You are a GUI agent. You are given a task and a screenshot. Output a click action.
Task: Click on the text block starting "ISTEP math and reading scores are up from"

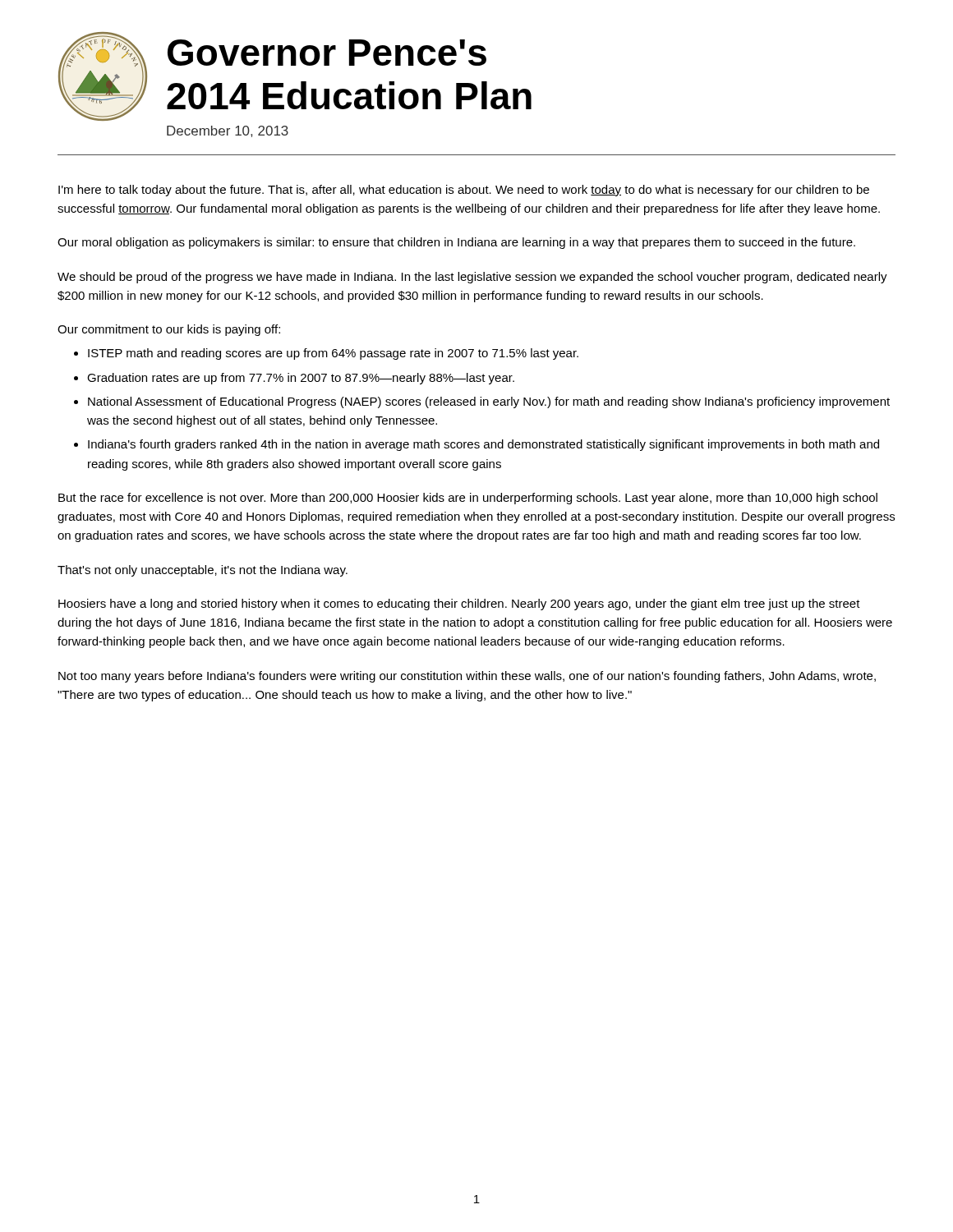click(491, 353)
